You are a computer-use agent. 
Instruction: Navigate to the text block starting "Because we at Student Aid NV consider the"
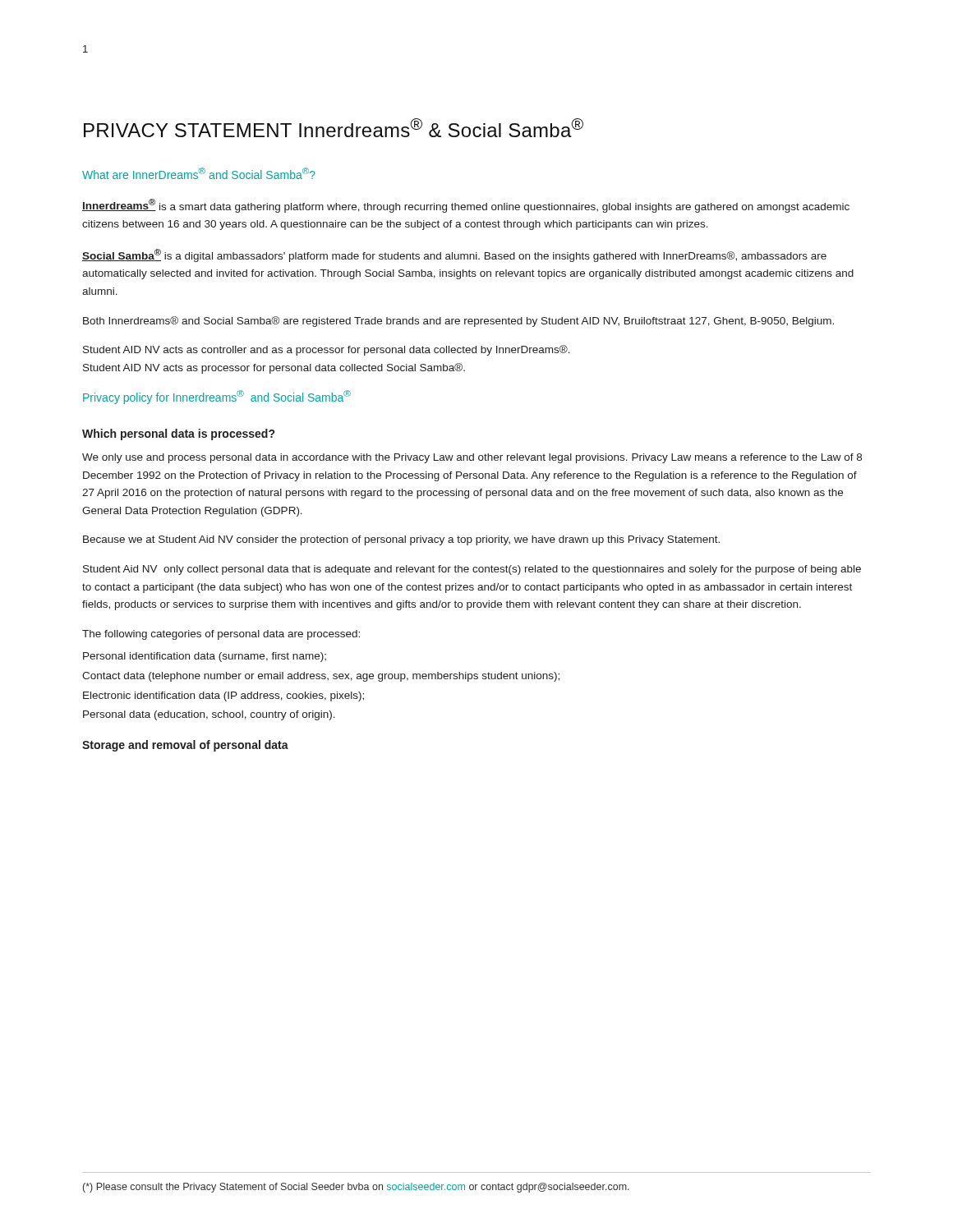[x=401, y=540]
